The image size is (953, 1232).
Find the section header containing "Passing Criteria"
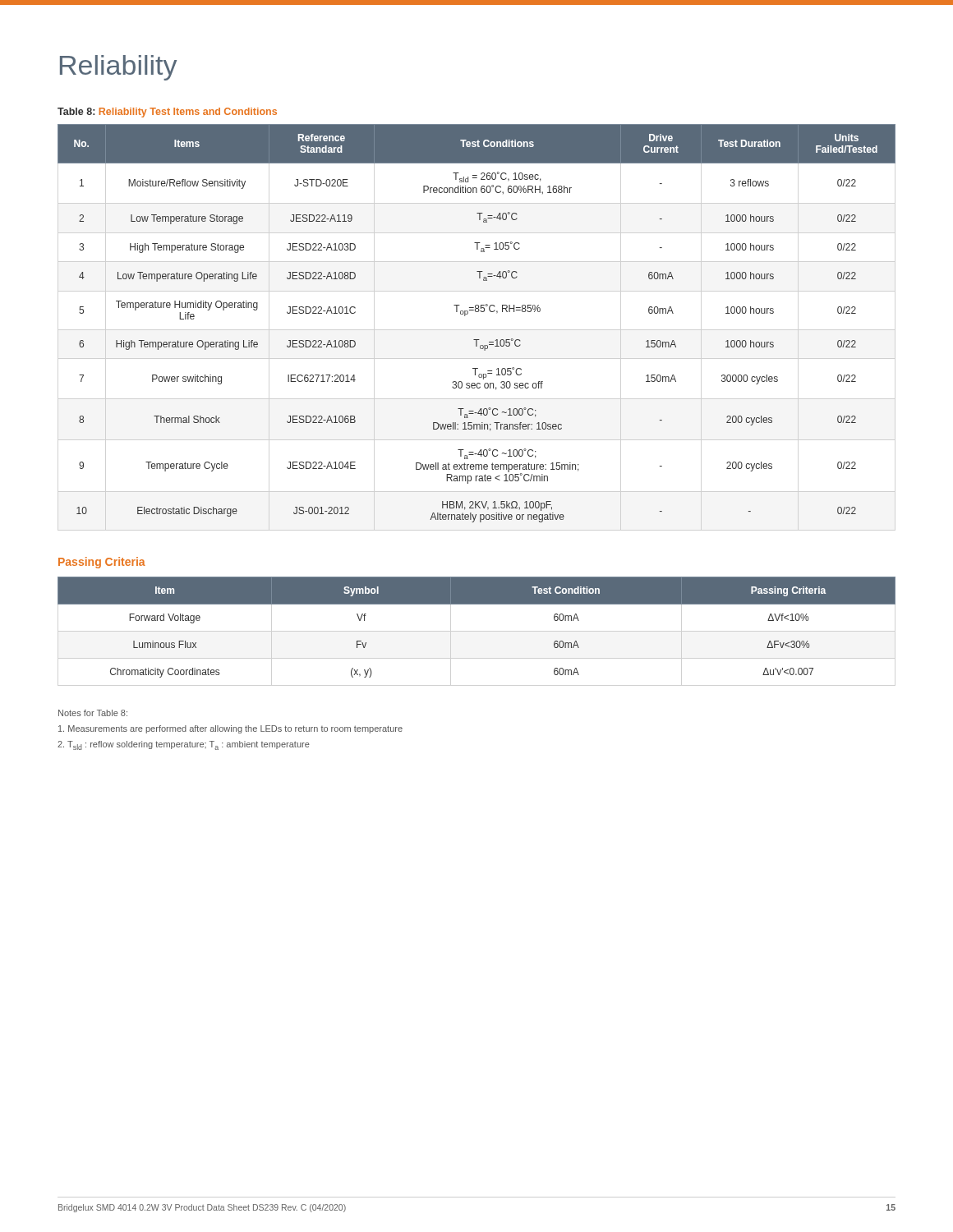(x=101, y=562)
